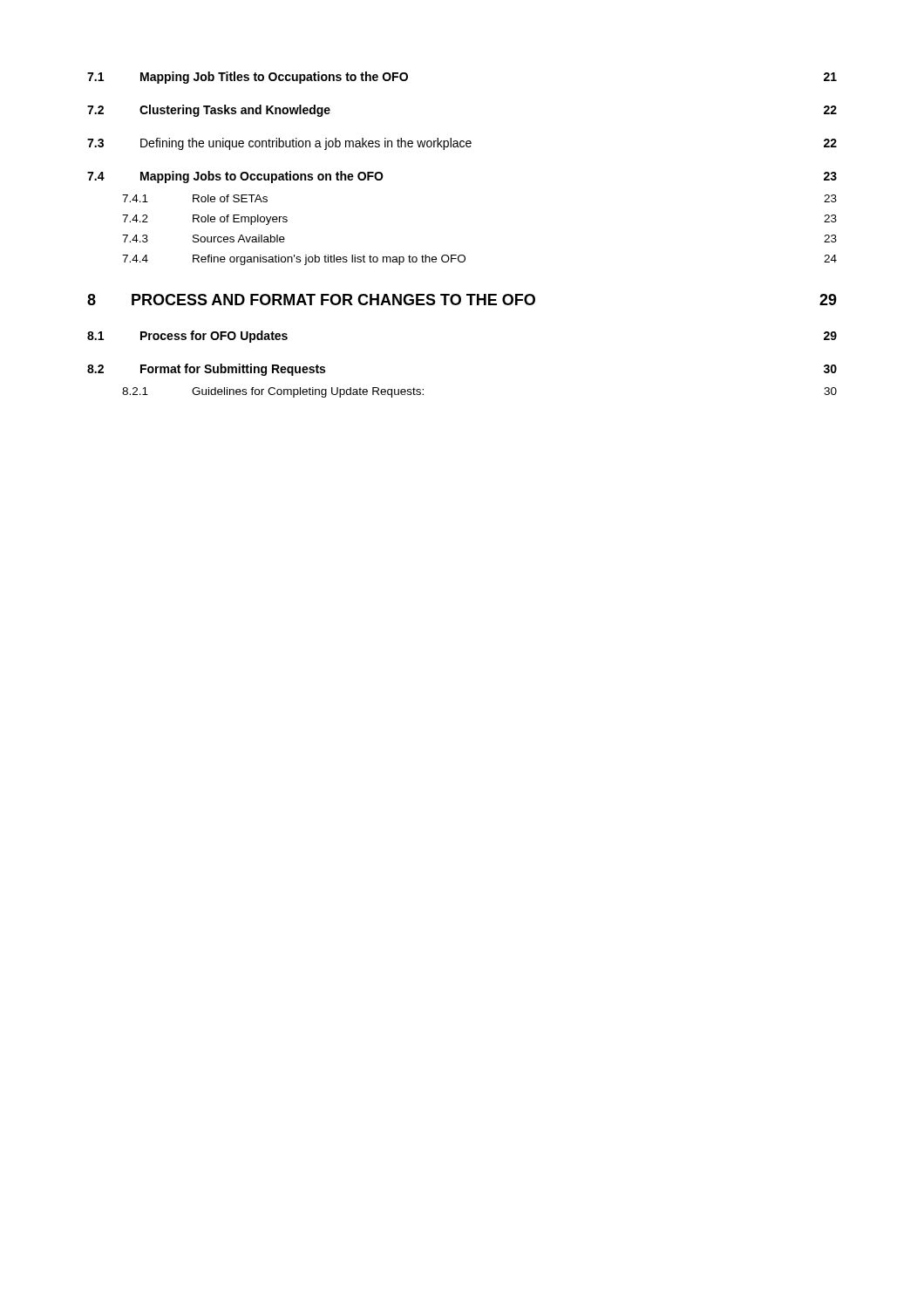Locate the list item that reads "8.1 Process for OFO Updates"
The image size is (924, 1308).
[x=218, y=336]
